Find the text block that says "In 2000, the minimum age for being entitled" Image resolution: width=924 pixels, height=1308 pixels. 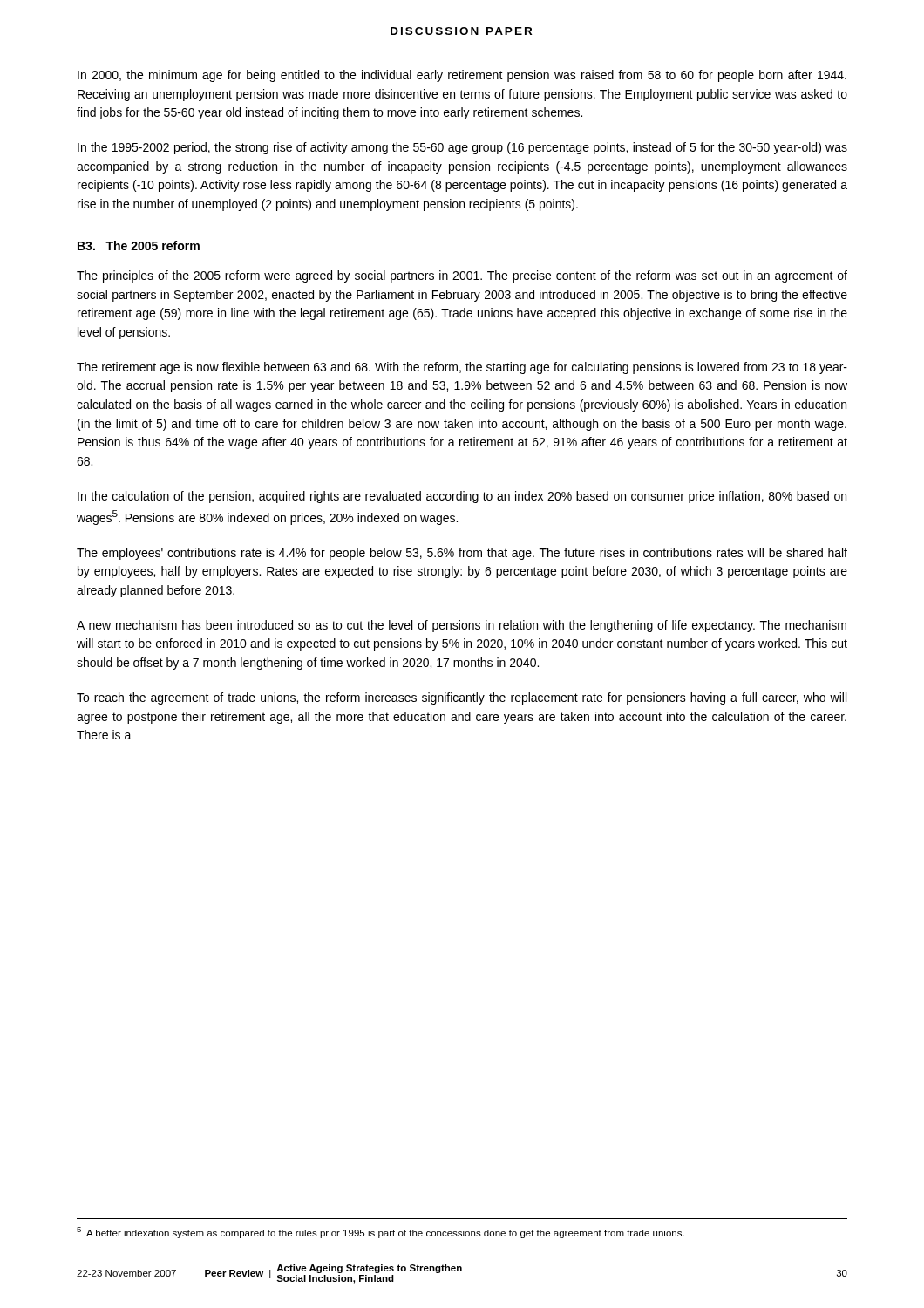(x=462, y=94)
